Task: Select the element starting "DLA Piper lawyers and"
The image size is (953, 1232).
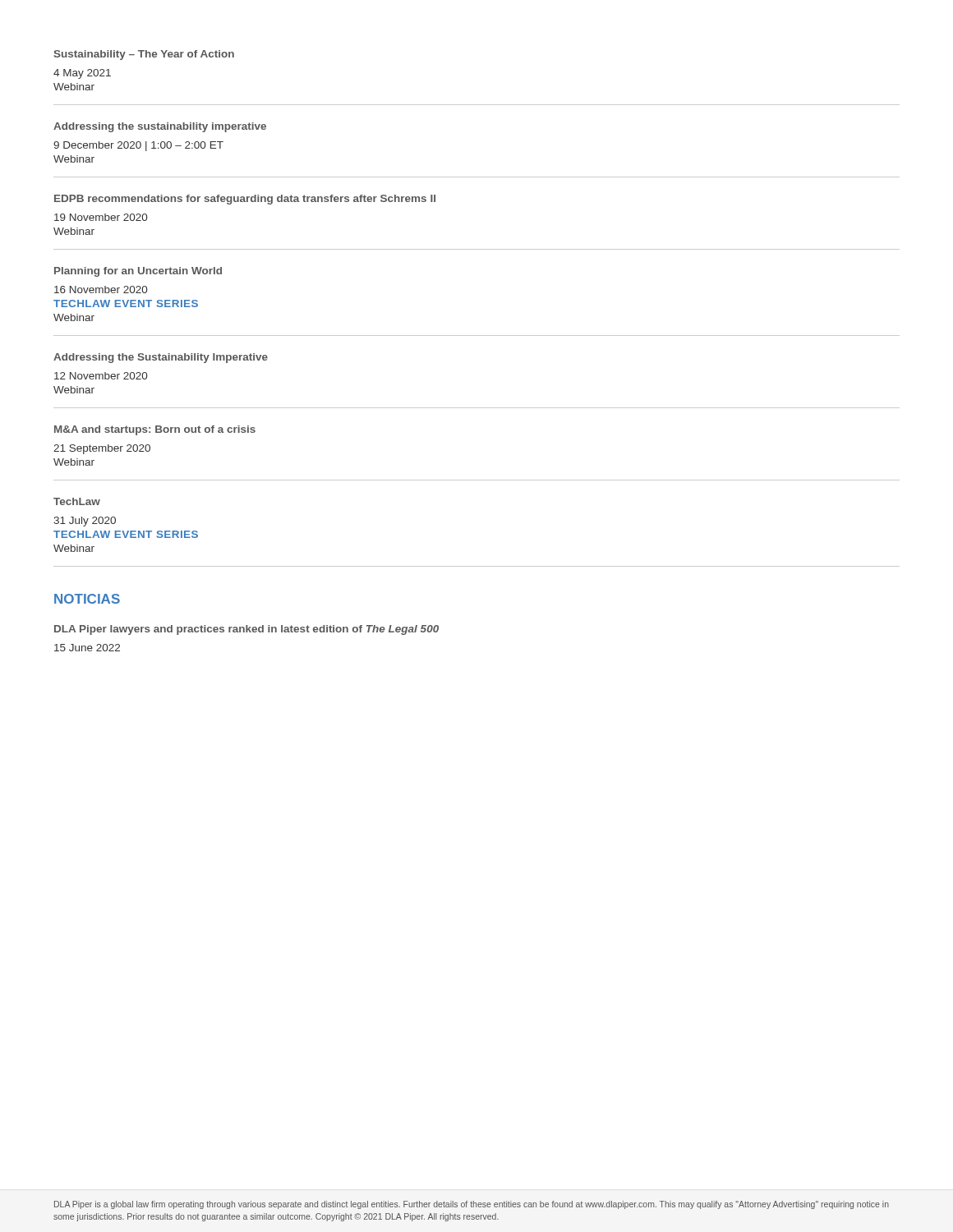Action: pyautogui.click(x=246, y=630)
